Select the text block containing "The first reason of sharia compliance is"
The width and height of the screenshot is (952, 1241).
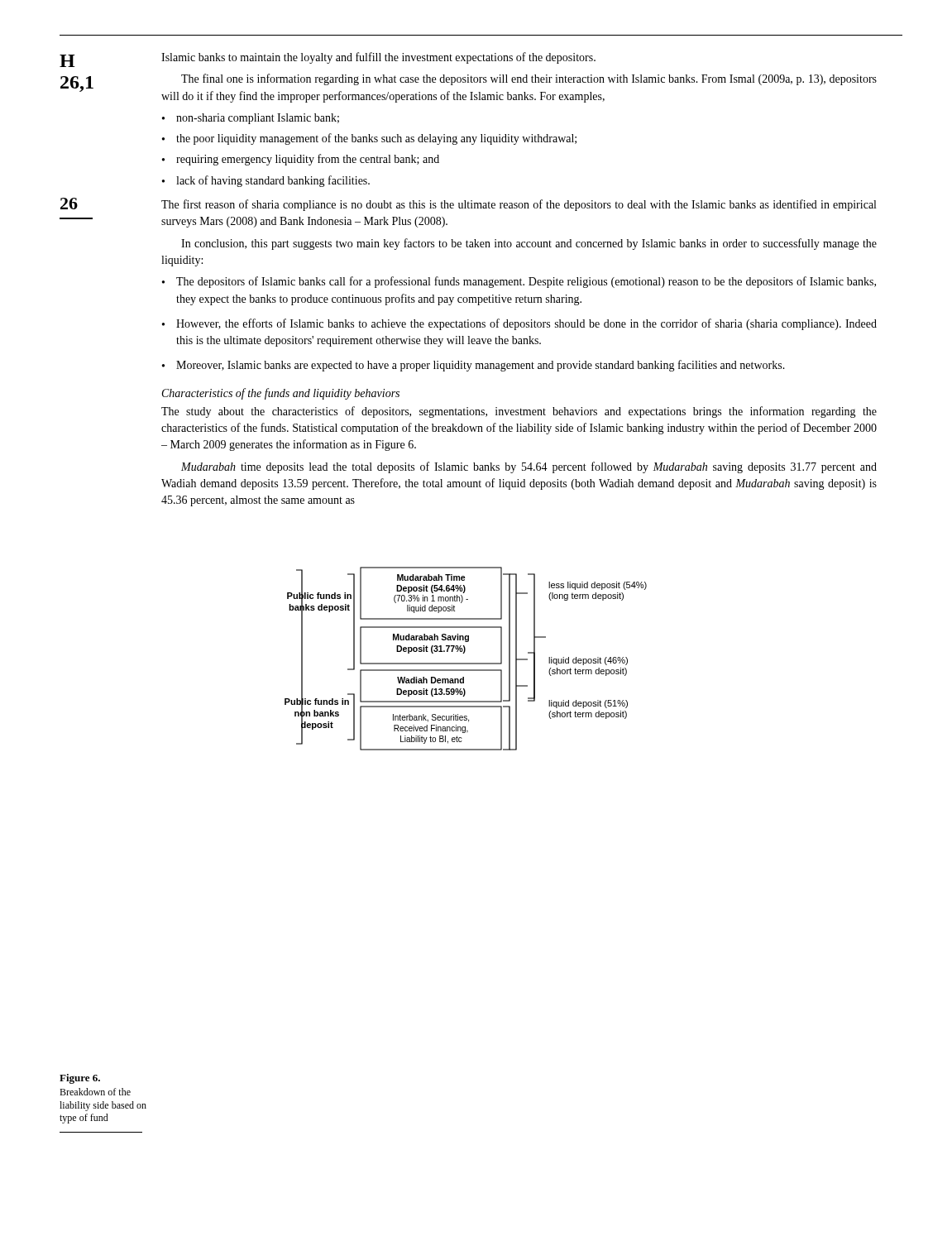[519, 233]
